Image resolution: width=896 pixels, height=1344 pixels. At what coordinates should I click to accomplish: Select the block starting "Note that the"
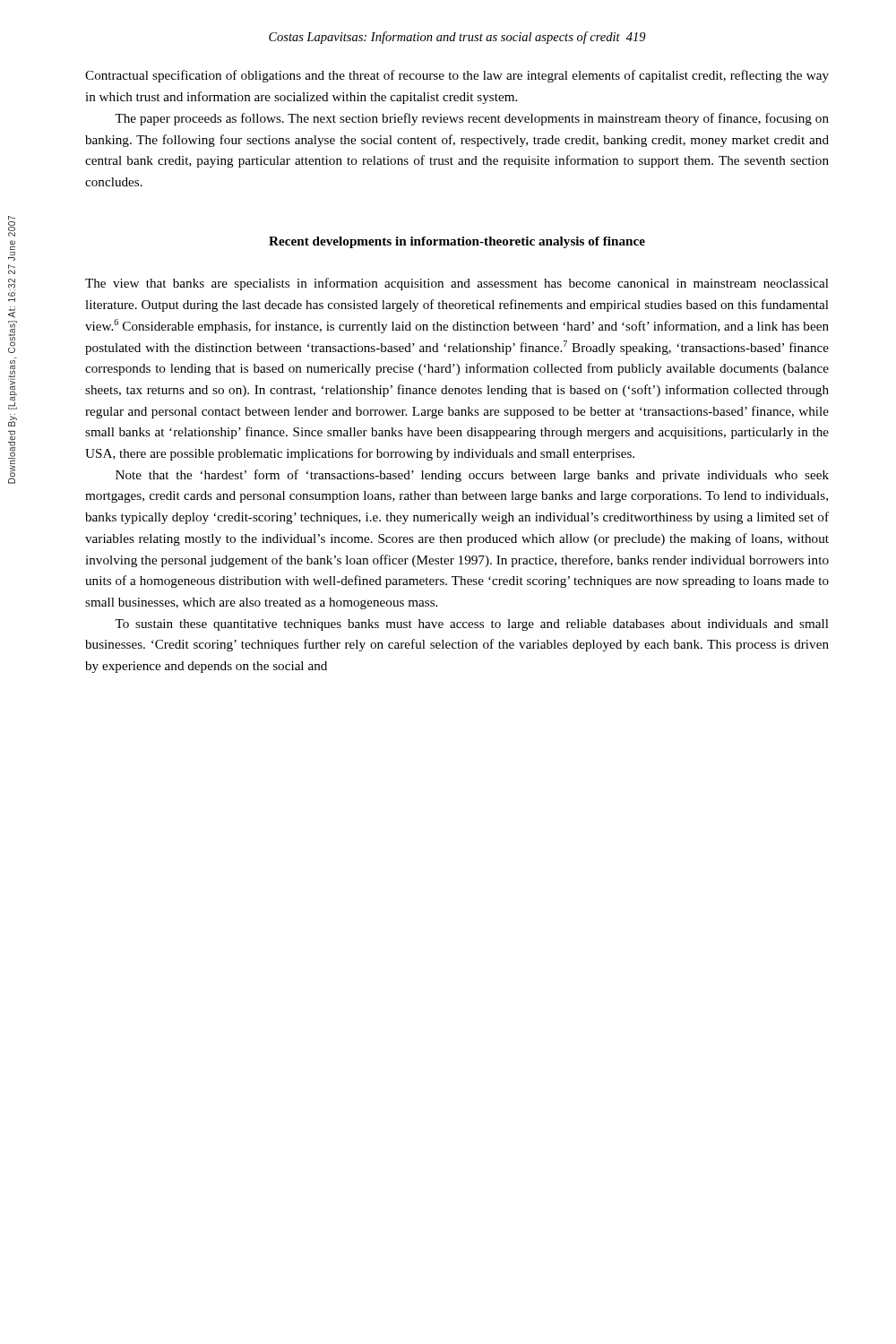coord(457,538)
